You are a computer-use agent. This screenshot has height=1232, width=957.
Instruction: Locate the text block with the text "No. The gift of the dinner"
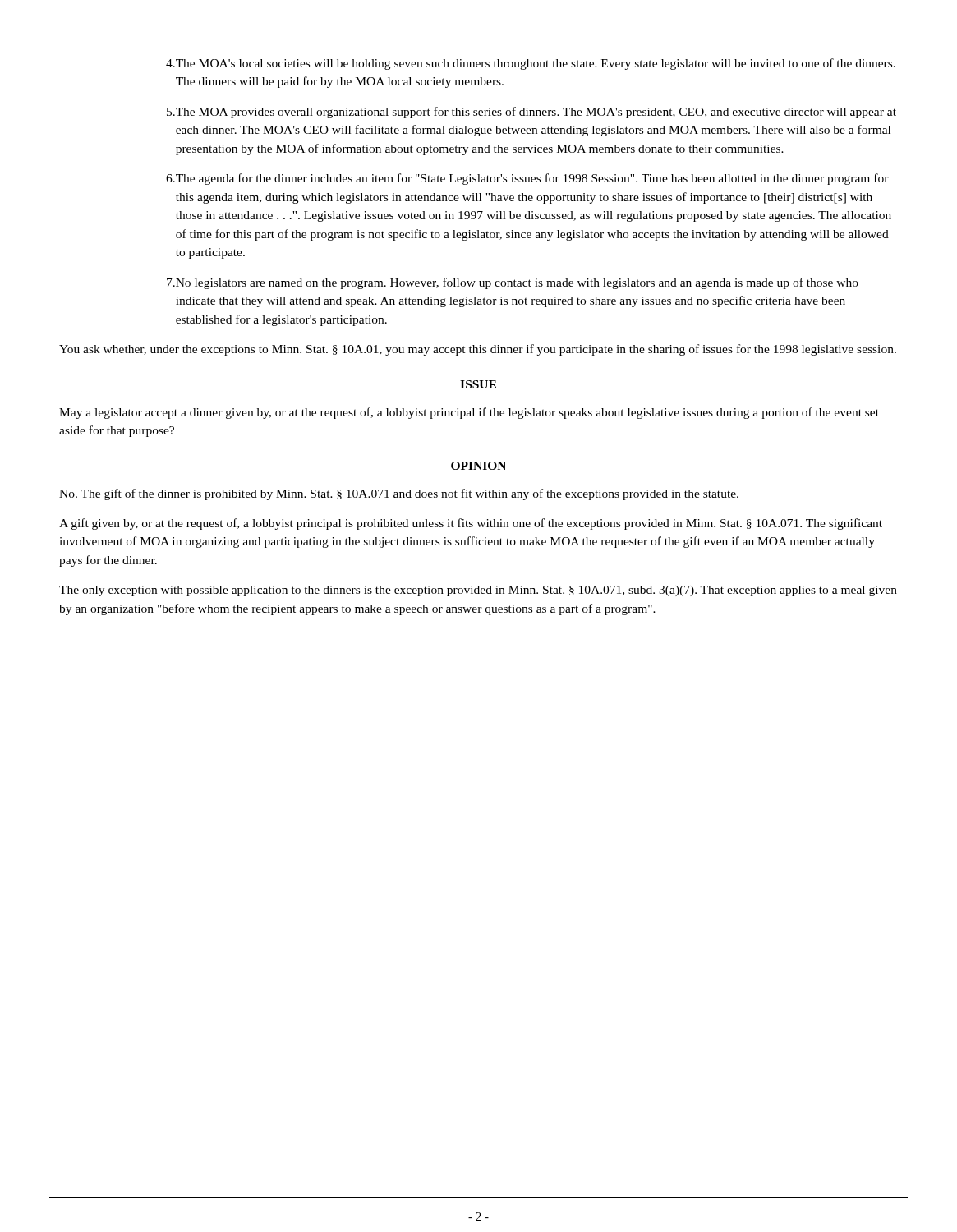coord(399,493)
